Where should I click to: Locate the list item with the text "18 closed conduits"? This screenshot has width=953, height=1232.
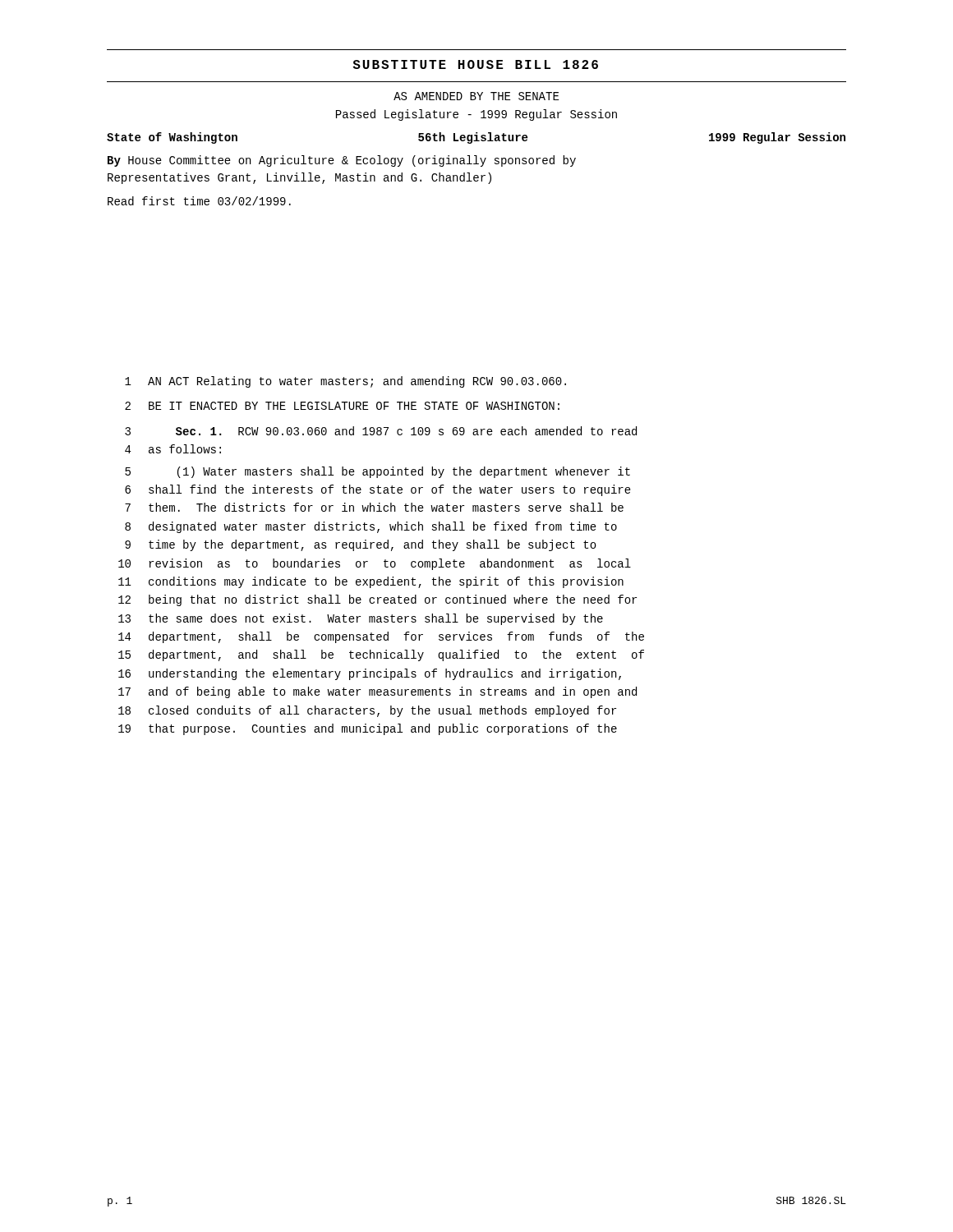click(476, 711)
